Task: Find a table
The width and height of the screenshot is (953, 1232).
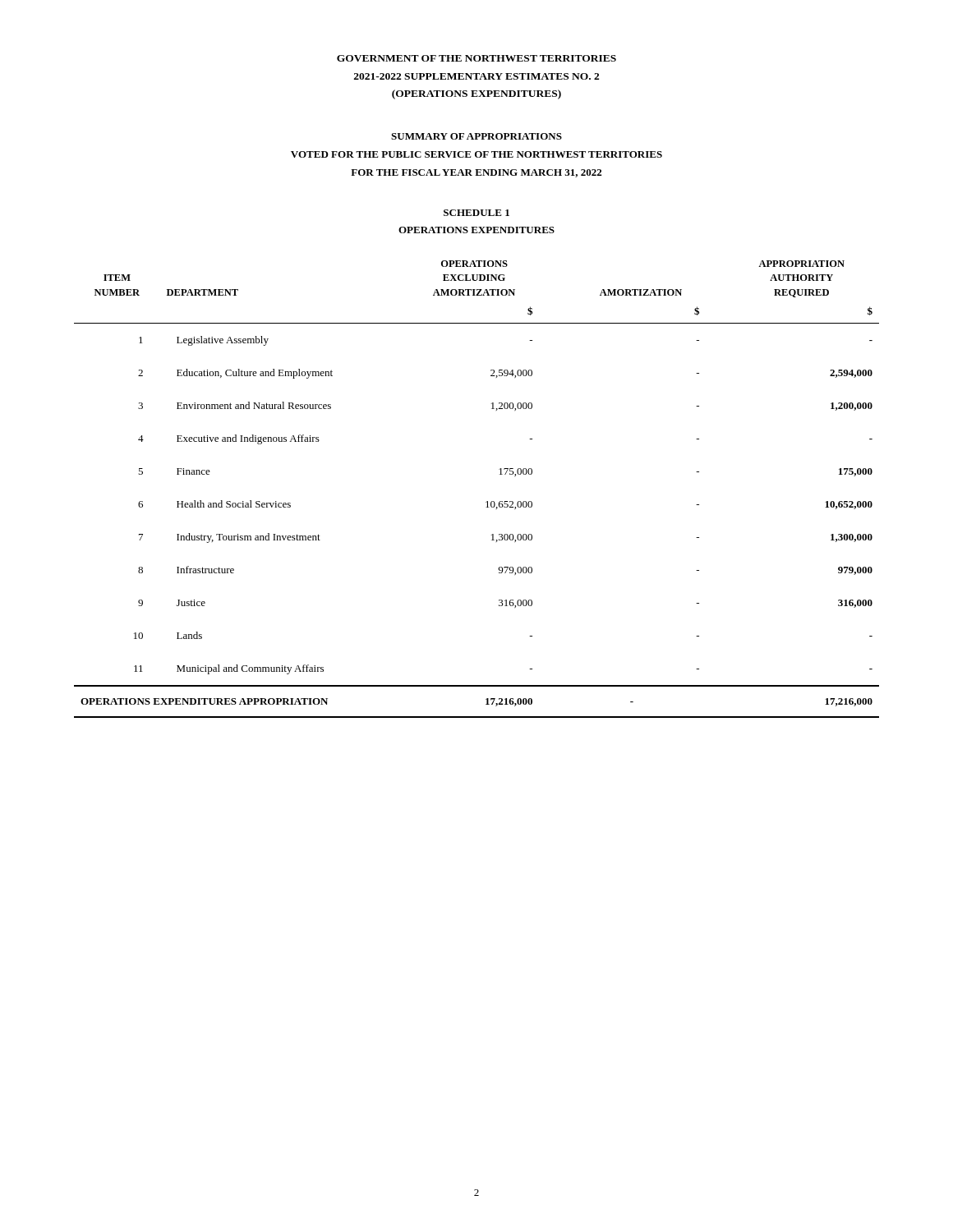Action: coord(476,486)
